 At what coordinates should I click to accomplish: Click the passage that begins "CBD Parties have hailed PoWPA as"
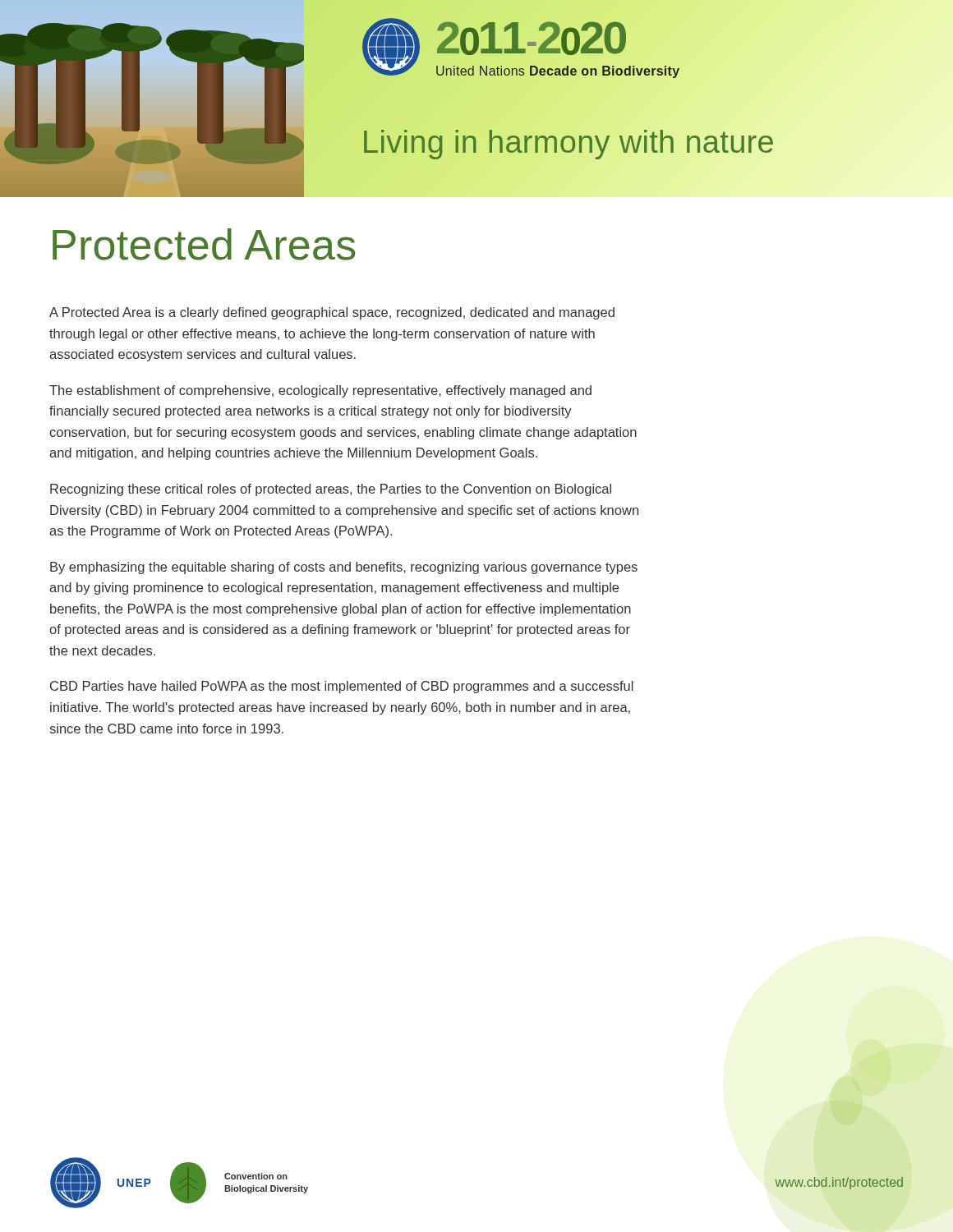342,707
